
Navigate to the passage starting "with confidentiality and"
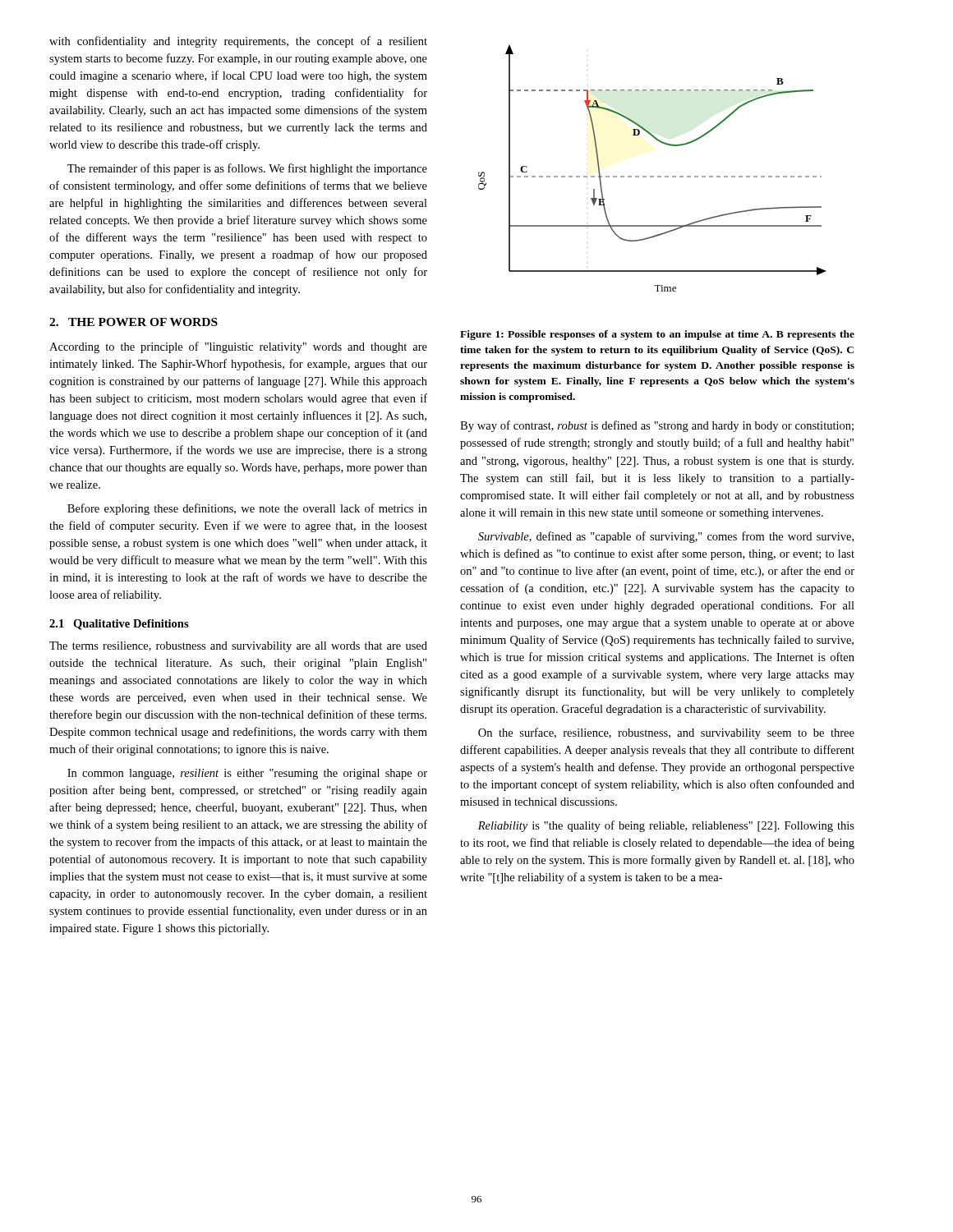pyautogui.click(x=238, y=166)
